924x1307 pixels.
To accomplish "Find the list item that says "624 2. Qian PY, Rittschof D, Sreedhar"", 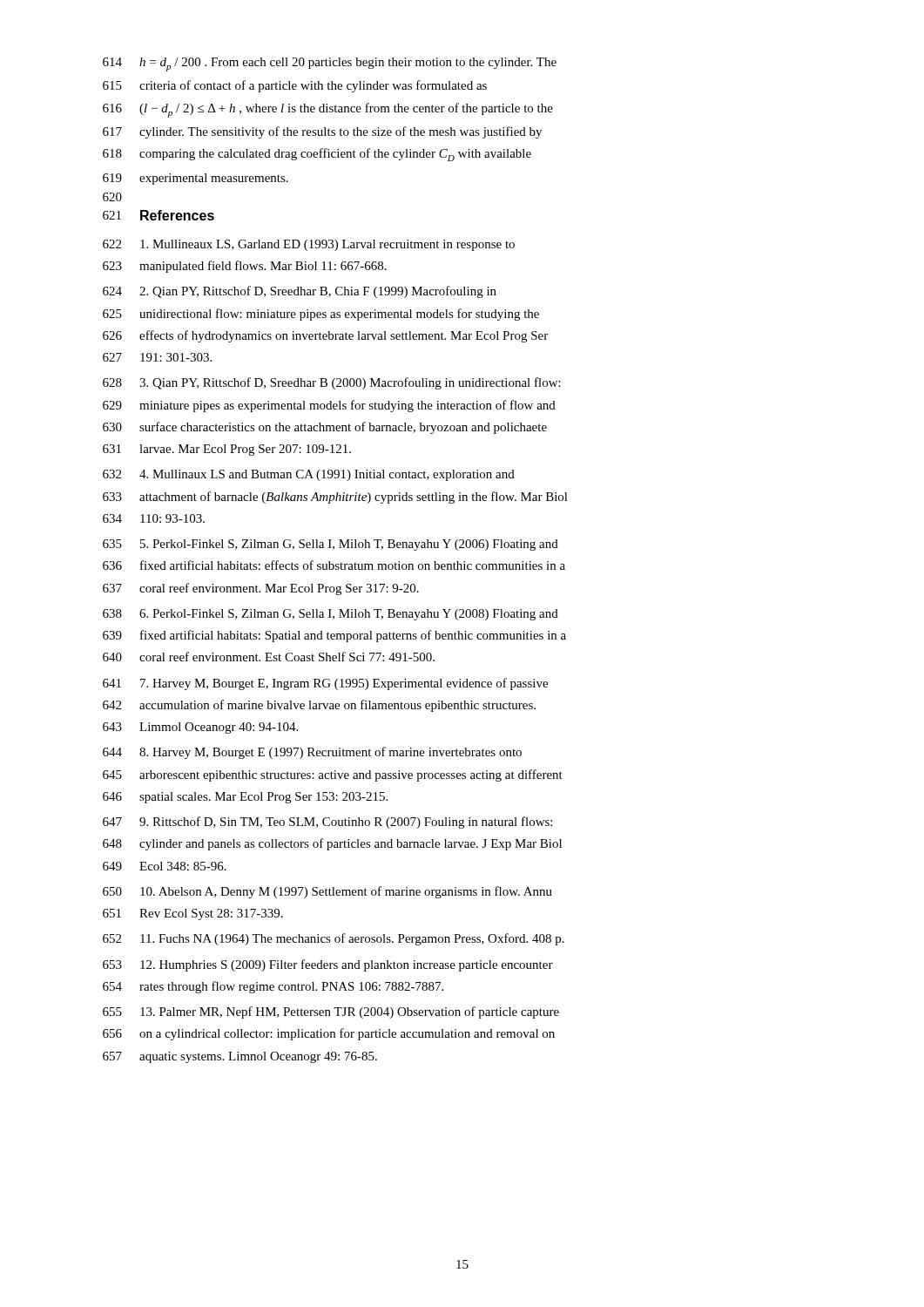I will pyautogui.click(x=462, y=325).
